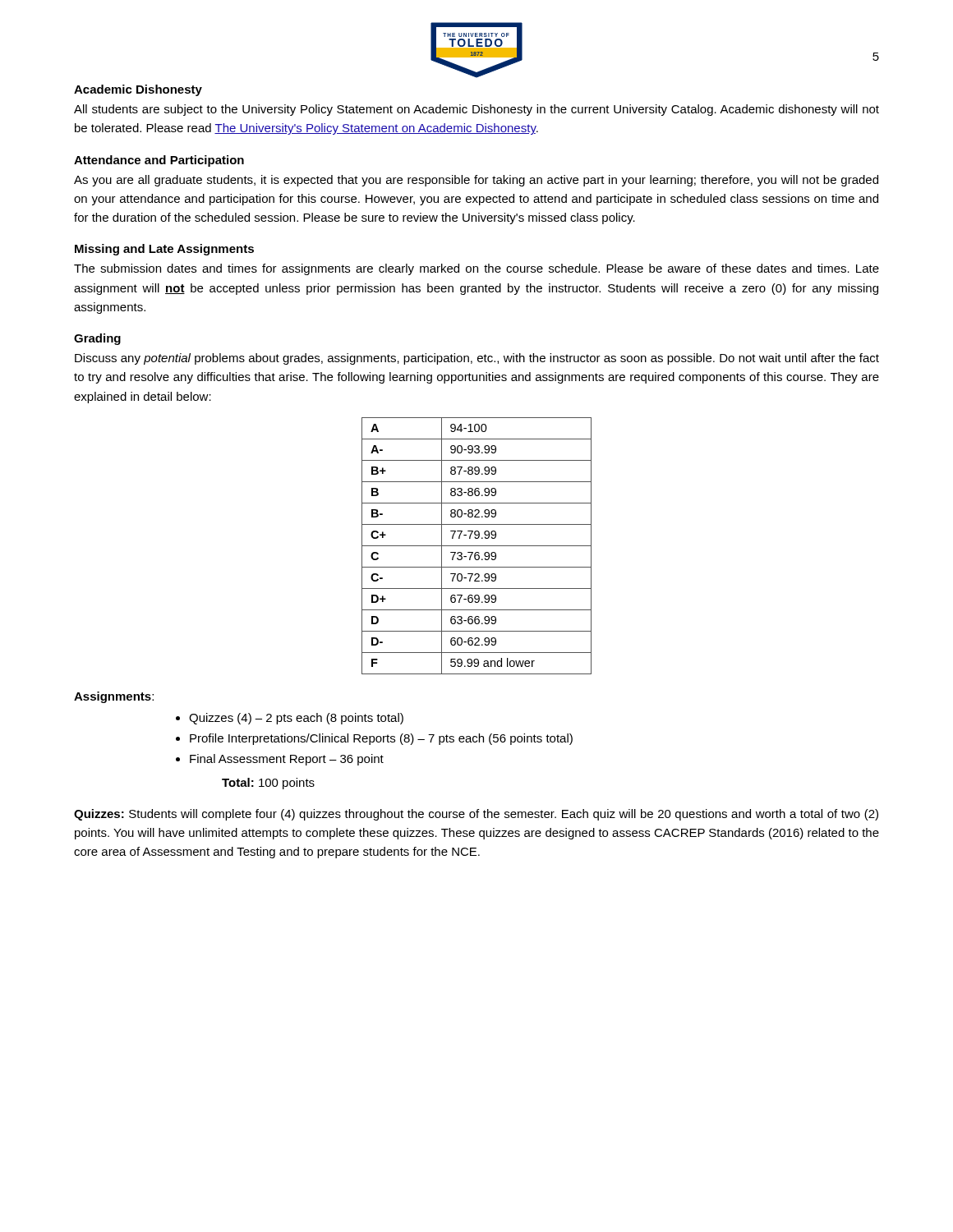
Task: Find the element starting "As you are all graduate students,"
Action: tap(476, 198)
